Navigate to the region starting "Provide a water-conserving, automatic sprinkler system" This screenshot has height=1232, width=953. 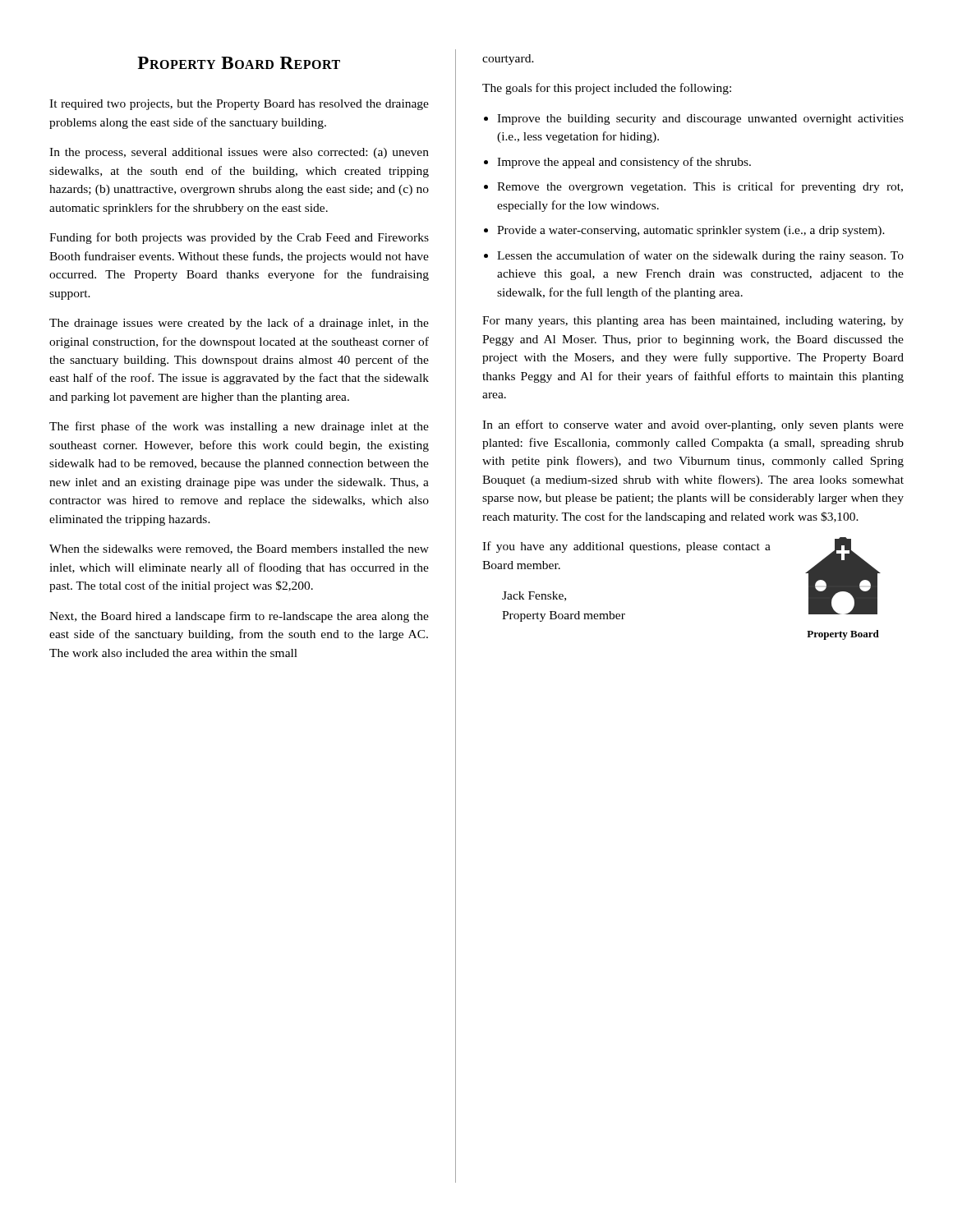point(691,230)
